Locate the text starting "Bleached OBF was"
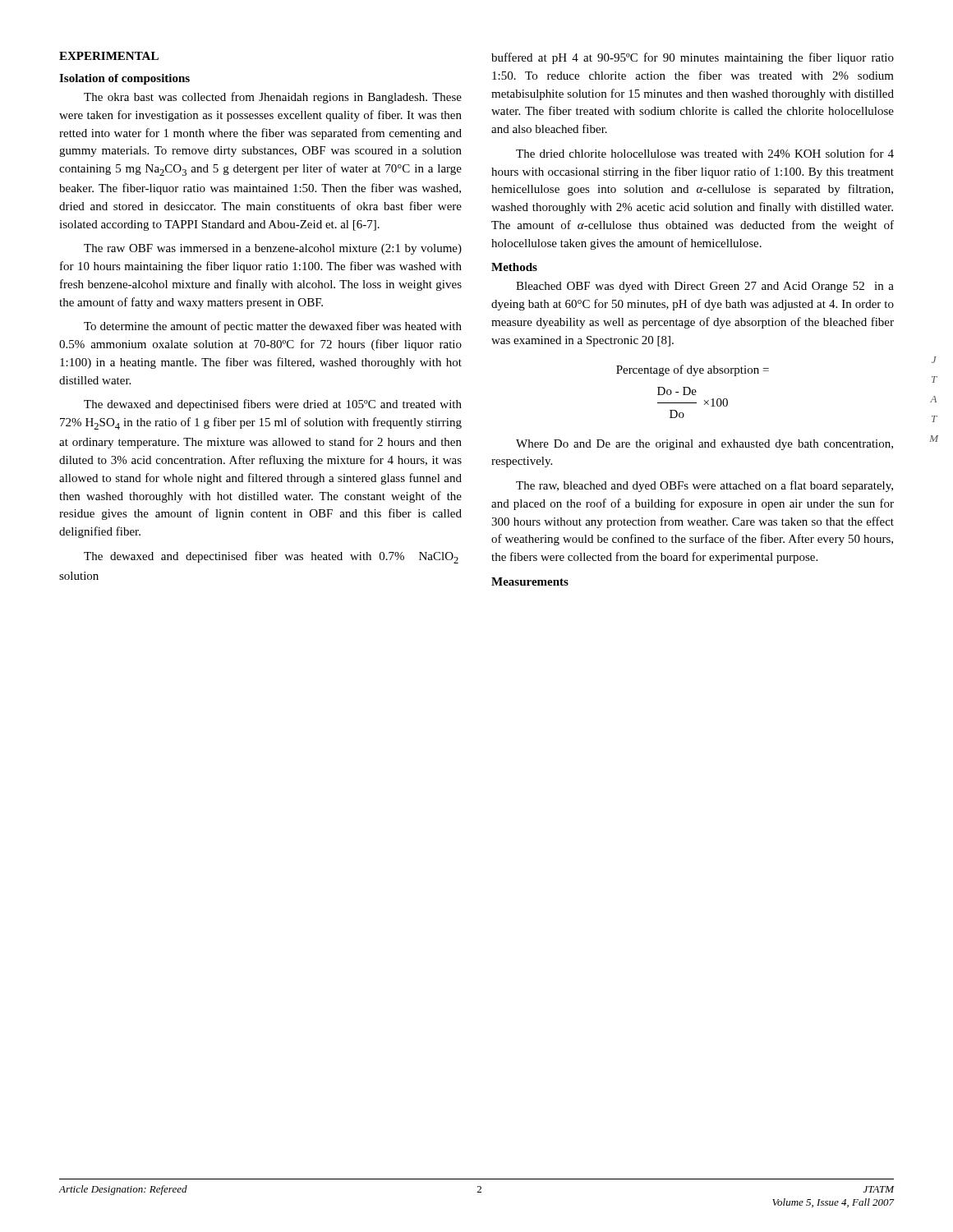The height and width of the screenshot is (1232, 953). tap(693, 314)
